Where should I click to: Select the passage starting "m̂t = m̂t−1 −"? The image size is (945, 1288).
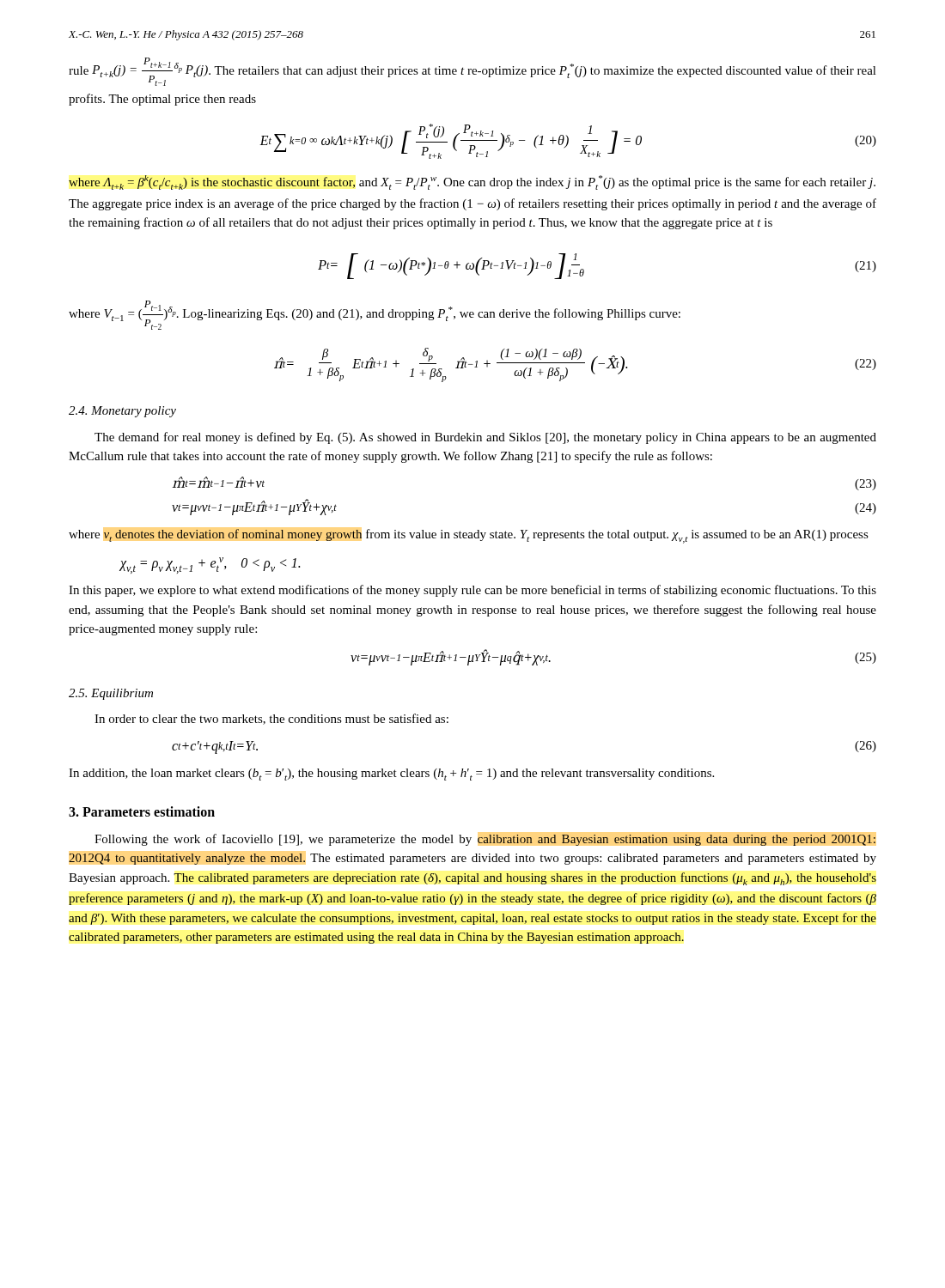(223, 483)
